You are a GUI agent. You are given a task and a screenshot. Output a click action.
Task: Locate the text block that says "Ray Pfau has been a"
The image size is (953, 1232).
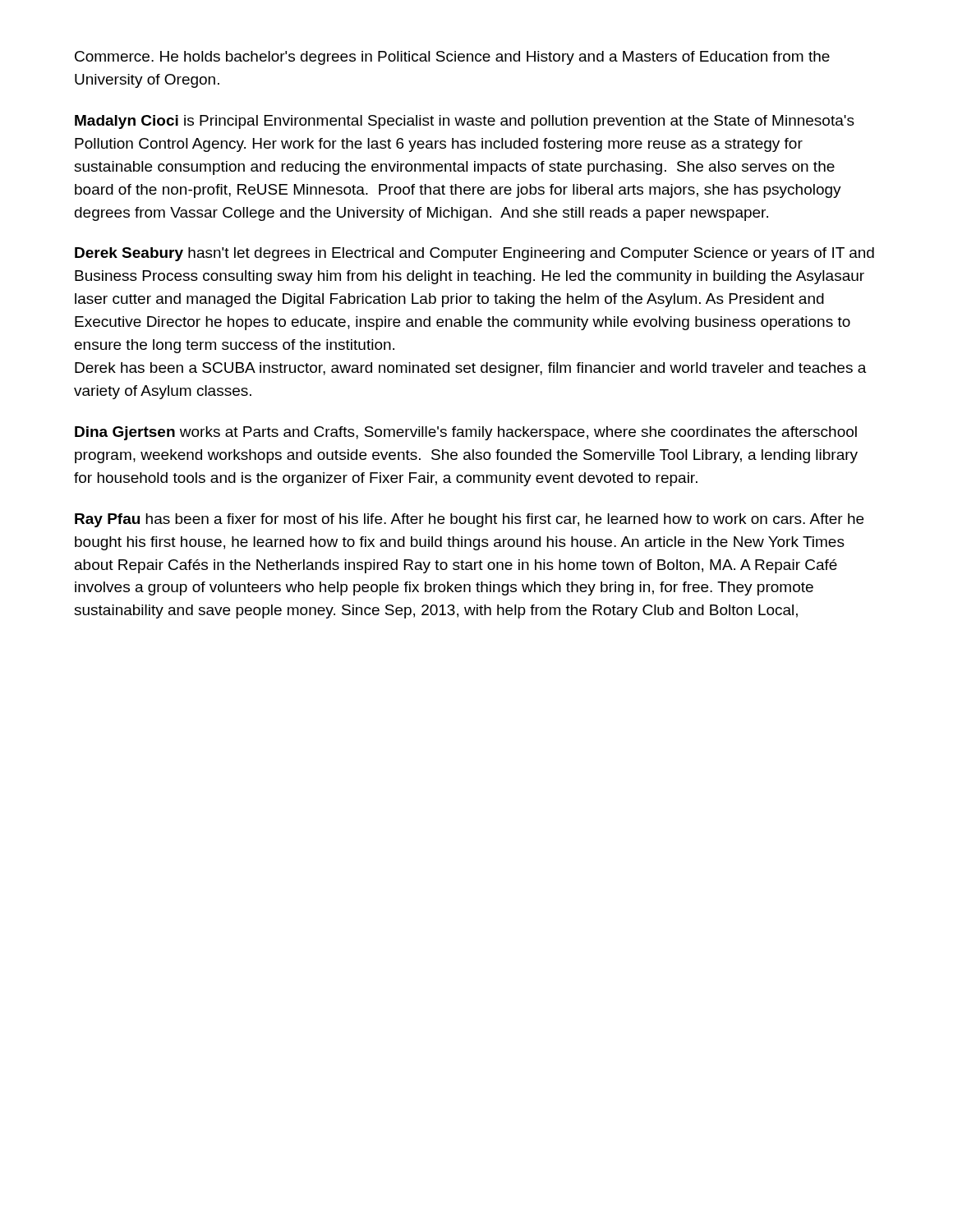[x=469, y=564]
